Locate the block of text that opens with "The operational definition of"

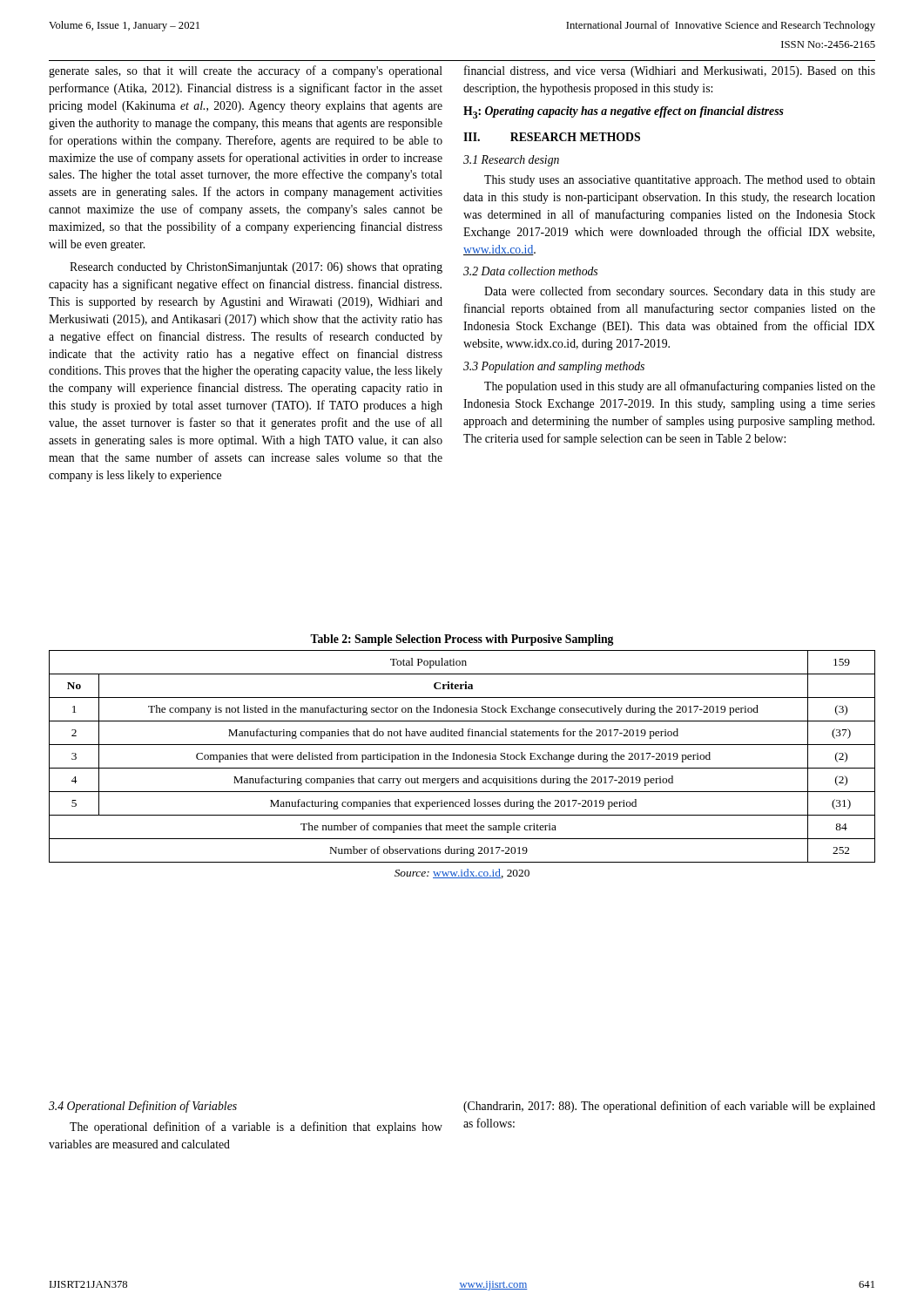point(246,1136)
